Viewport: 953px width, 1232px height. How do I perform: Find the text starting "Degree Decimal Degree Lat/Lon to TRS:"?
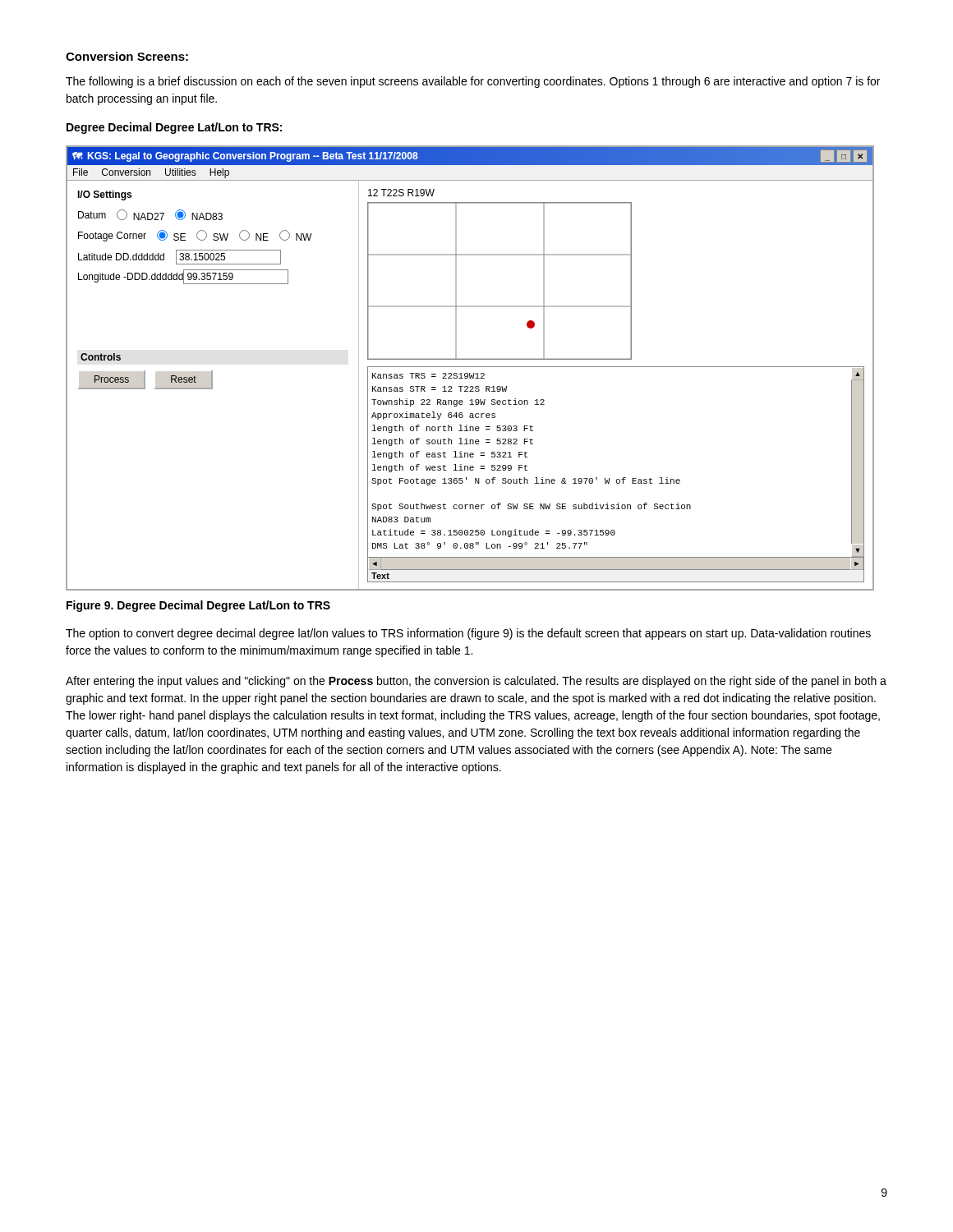tap(174, 127)
